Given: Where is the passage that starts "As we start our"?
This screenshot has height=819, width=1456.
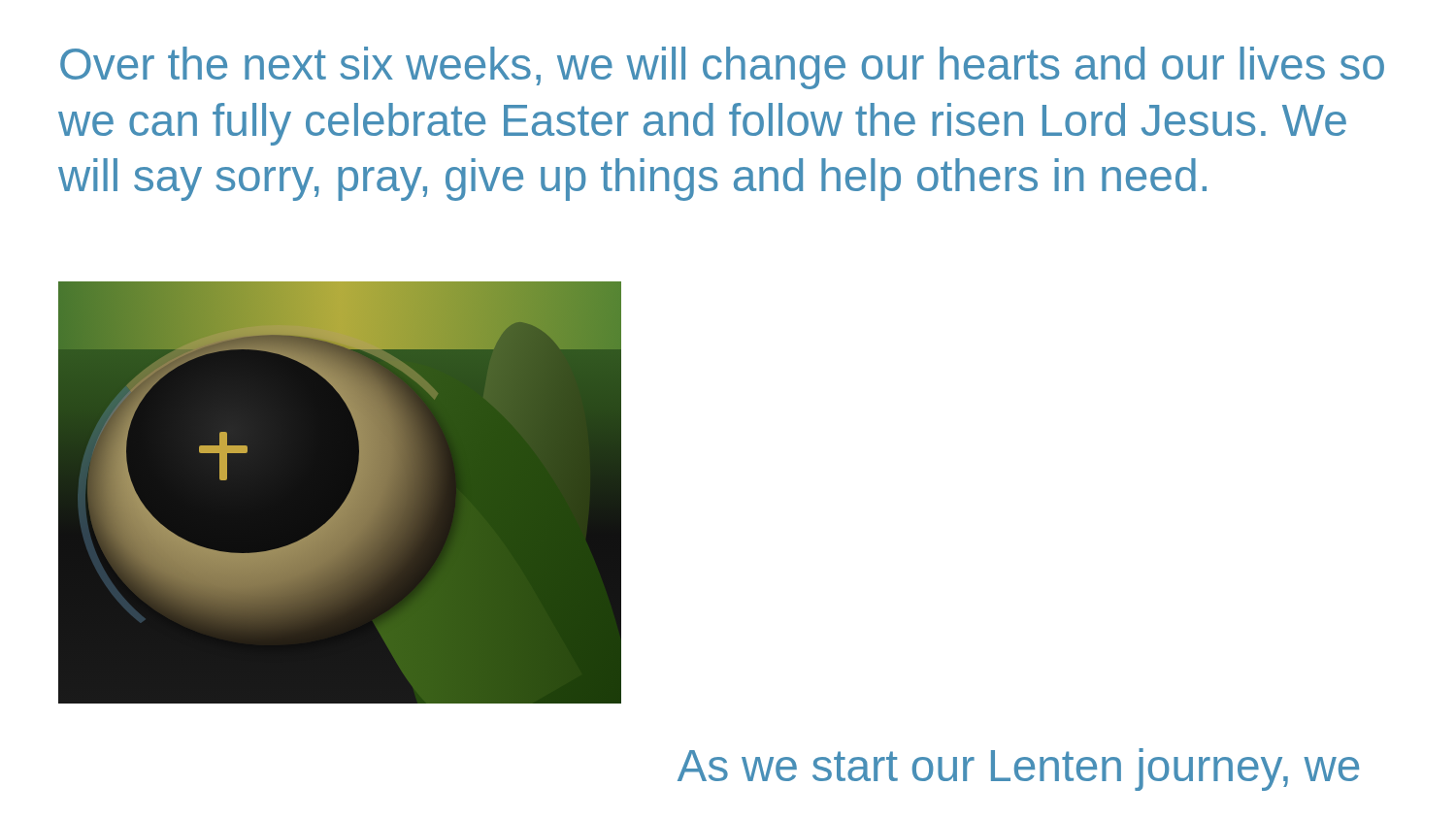Looking at the screenshot, I should click(x=1019, y=766).
